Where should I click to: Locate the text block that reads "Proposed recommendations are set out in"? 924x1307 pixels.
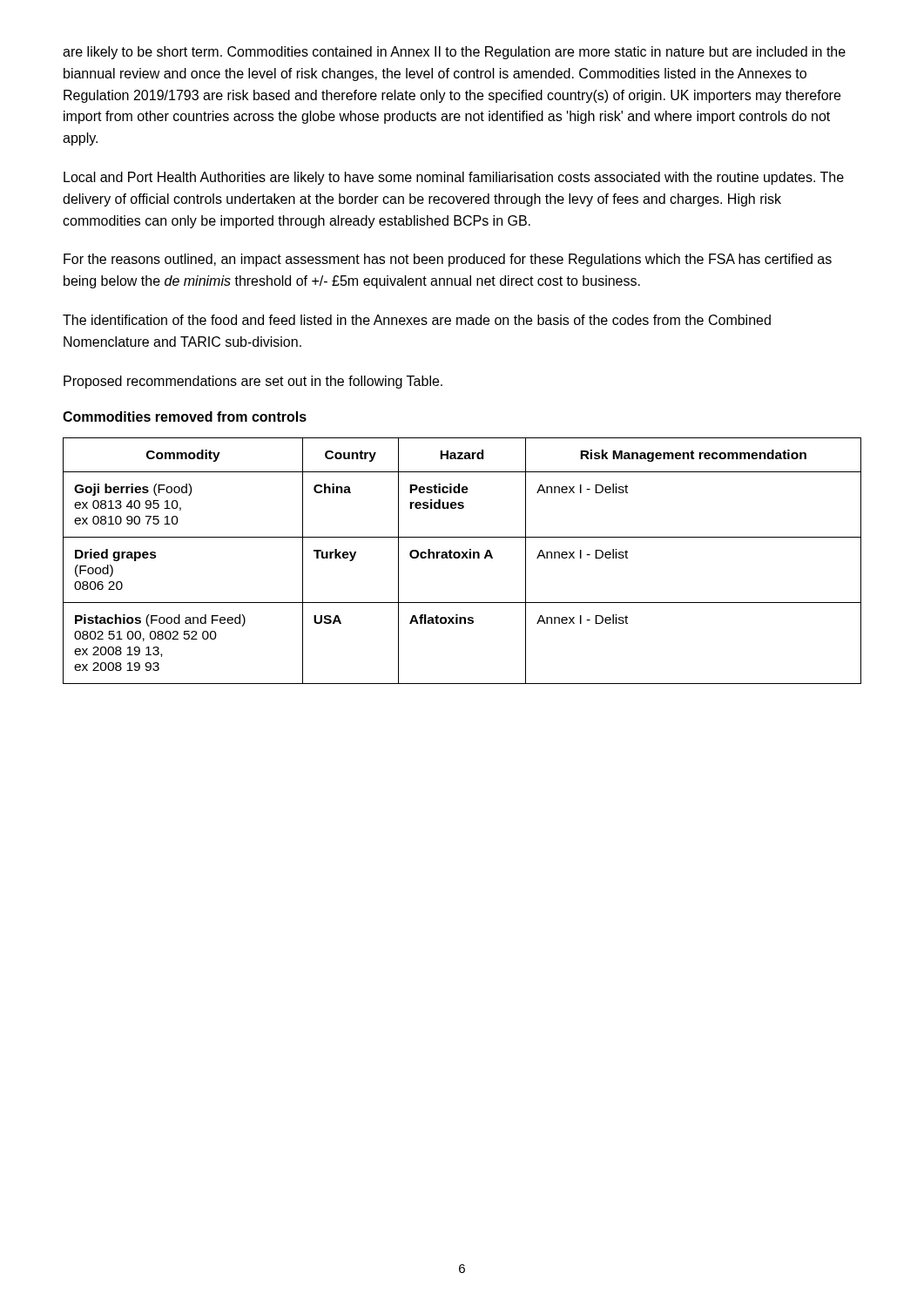253,381
